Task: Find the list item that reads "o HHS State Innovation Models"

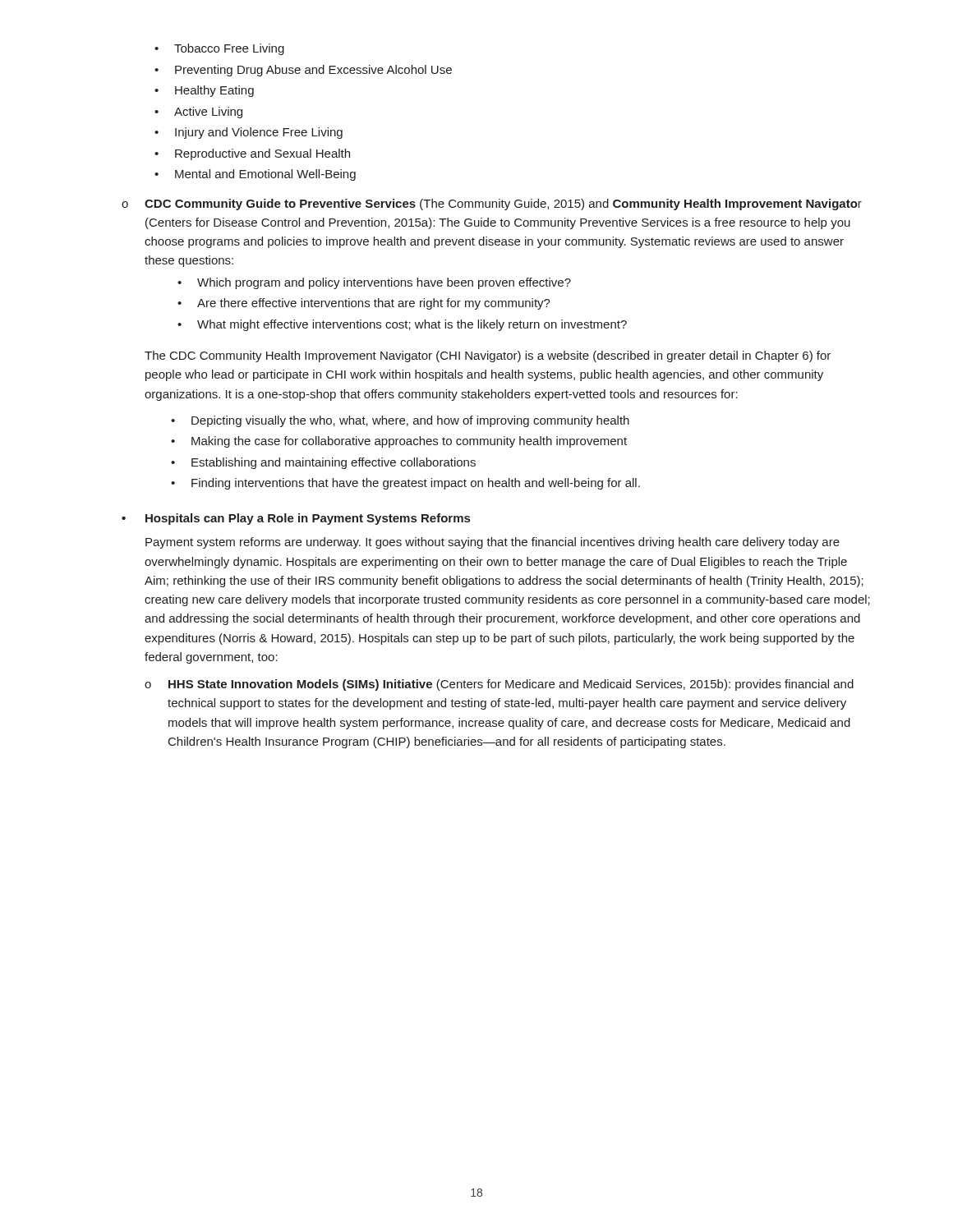Action: tap(508, 712)
